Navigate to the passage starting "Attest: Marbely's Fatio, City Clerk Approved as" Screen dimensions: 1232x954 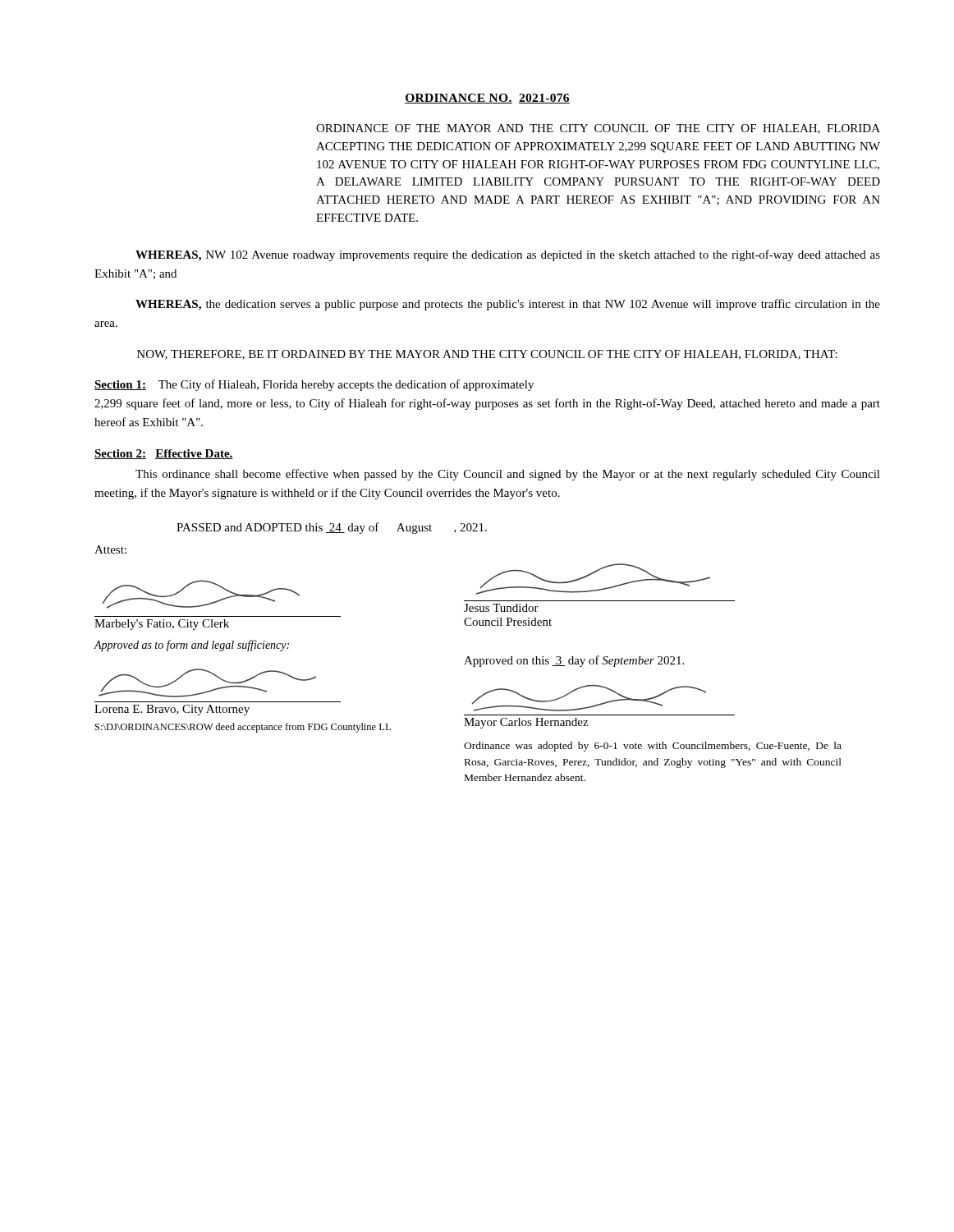coord(271,638)
